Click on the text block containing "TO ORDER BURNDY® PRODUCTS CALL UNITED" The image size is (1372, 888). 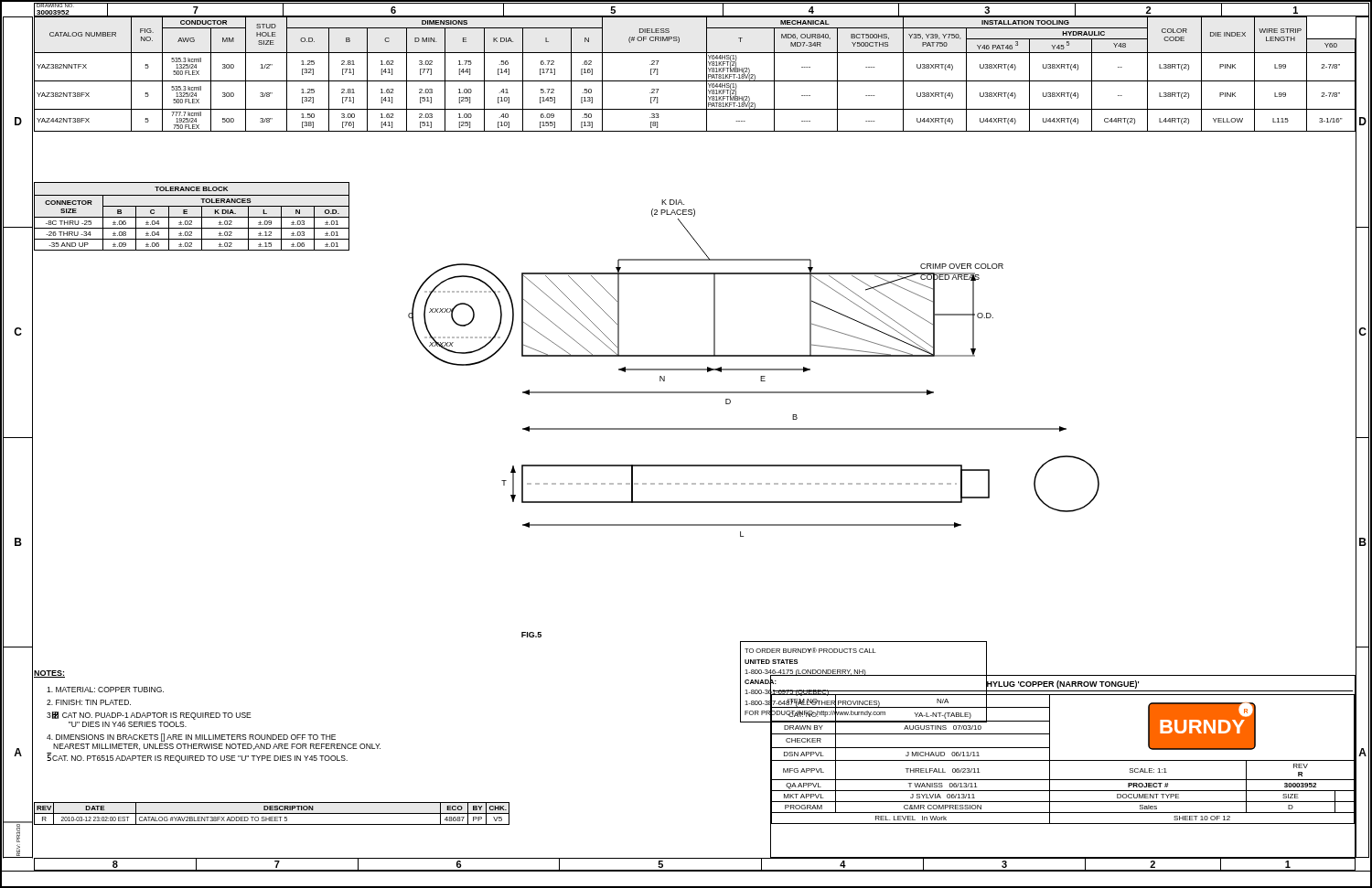815,682
